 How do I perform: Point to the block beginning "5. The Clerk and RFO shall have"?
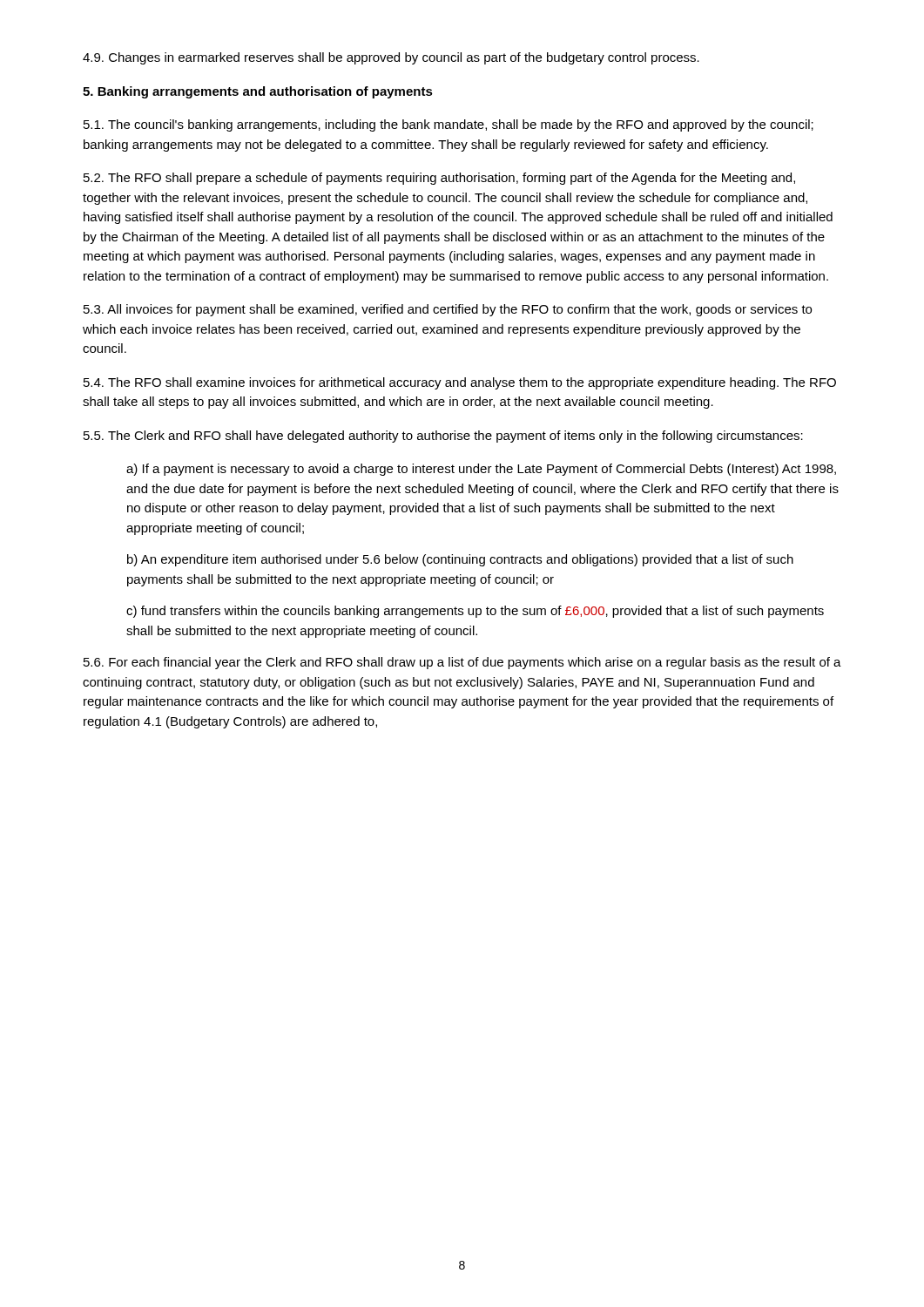[443, 435]
